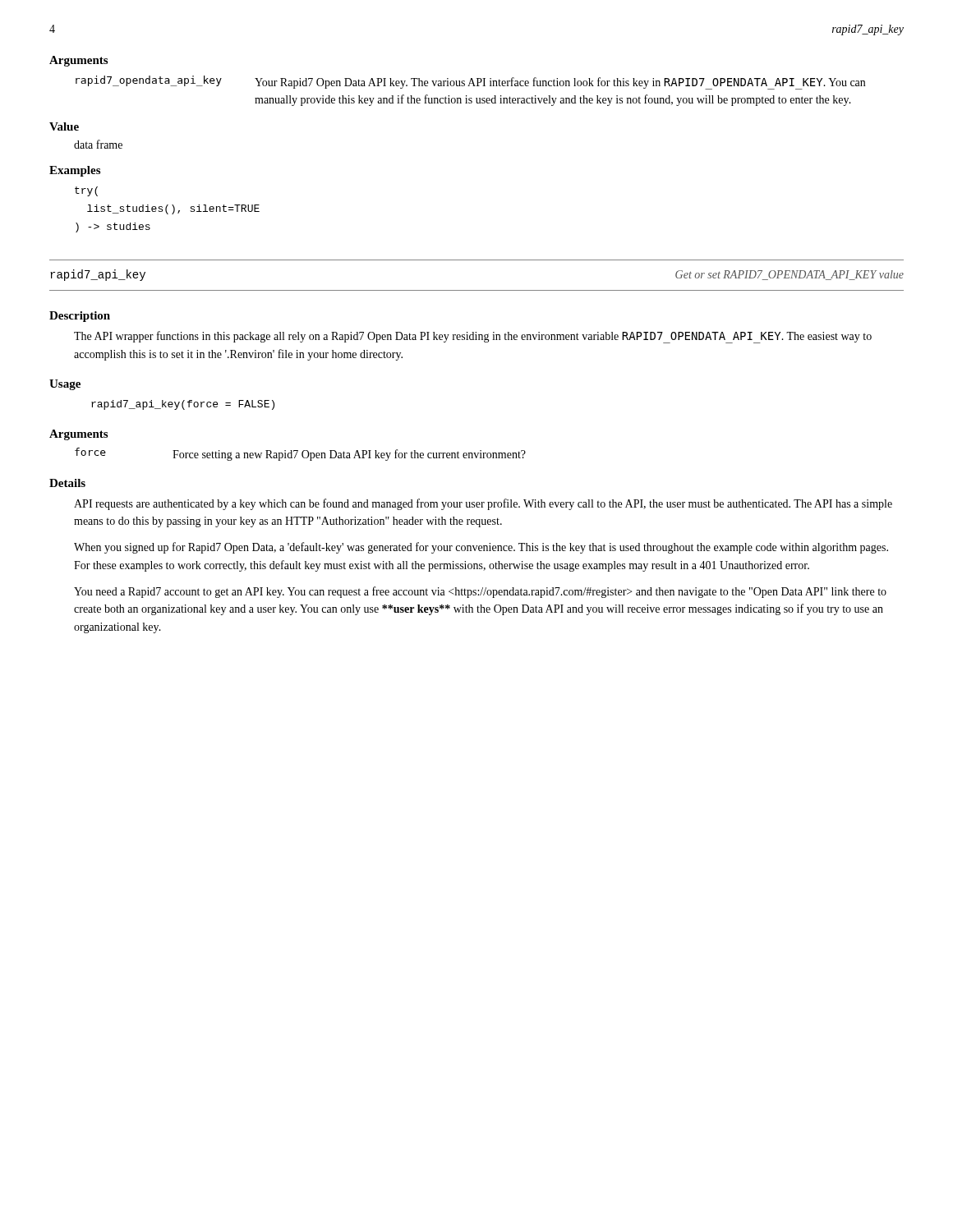
Task: Click the passage that begins "rapid7_opendata_api_key Your Rapid7 Open"
Action: pos(476,91)
